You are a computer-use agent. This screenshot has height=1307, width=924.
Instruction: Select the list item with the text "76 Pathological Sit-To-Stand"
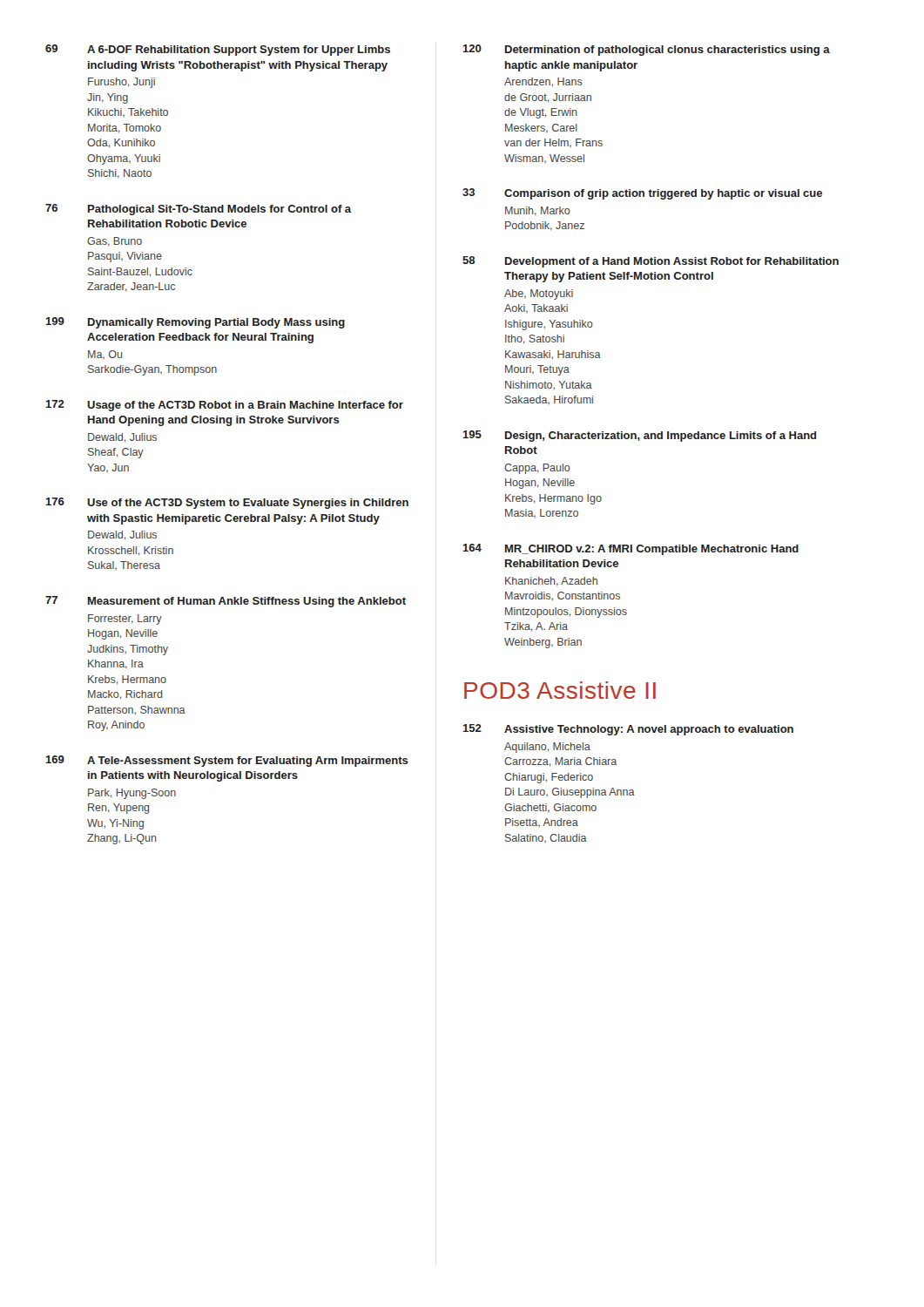tap(198, 210)
